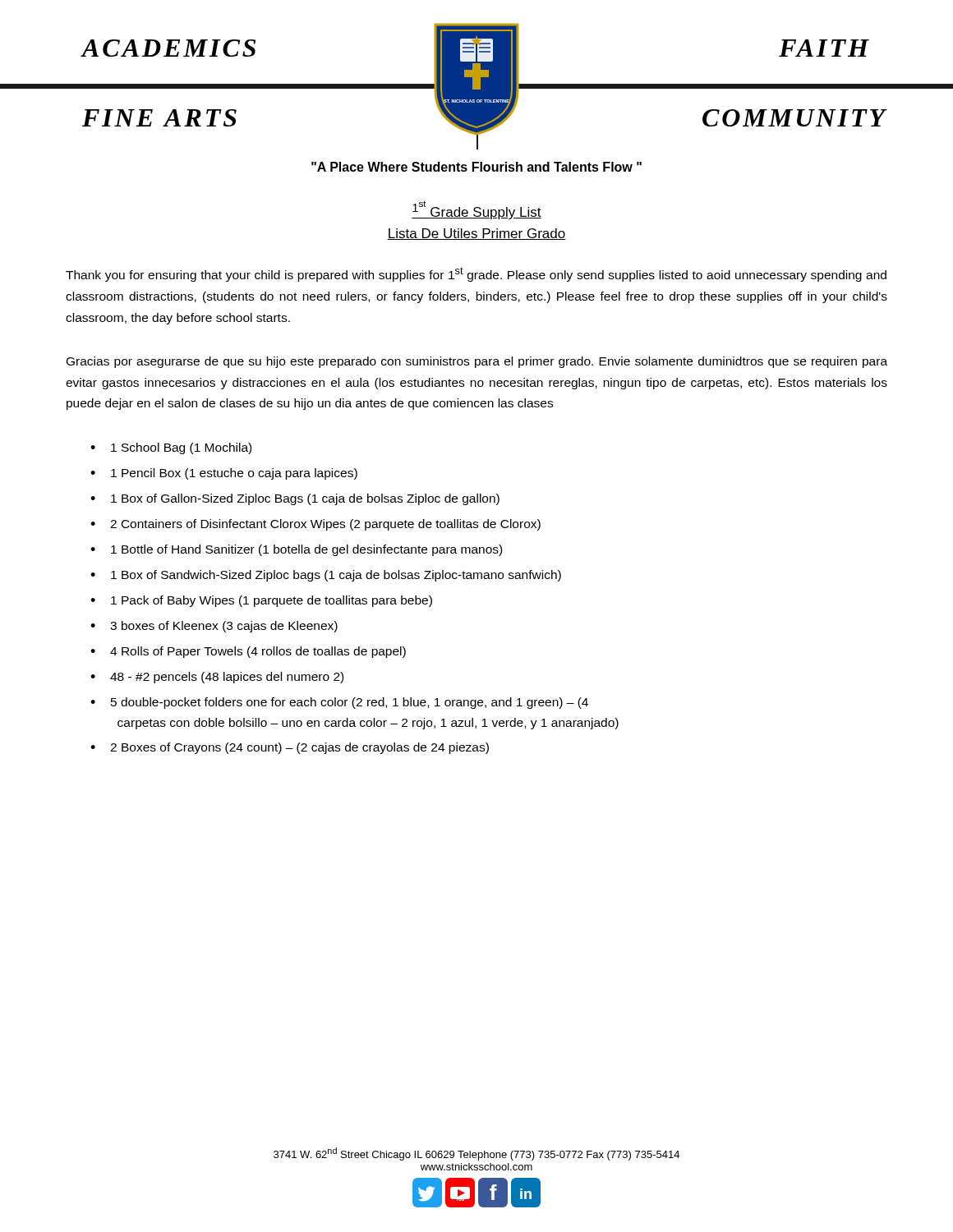Viewport: 953px width, 1232px height.
Task: Select the passage starting "Gracias por asegurarse de"
Action: tap(476, 382)
